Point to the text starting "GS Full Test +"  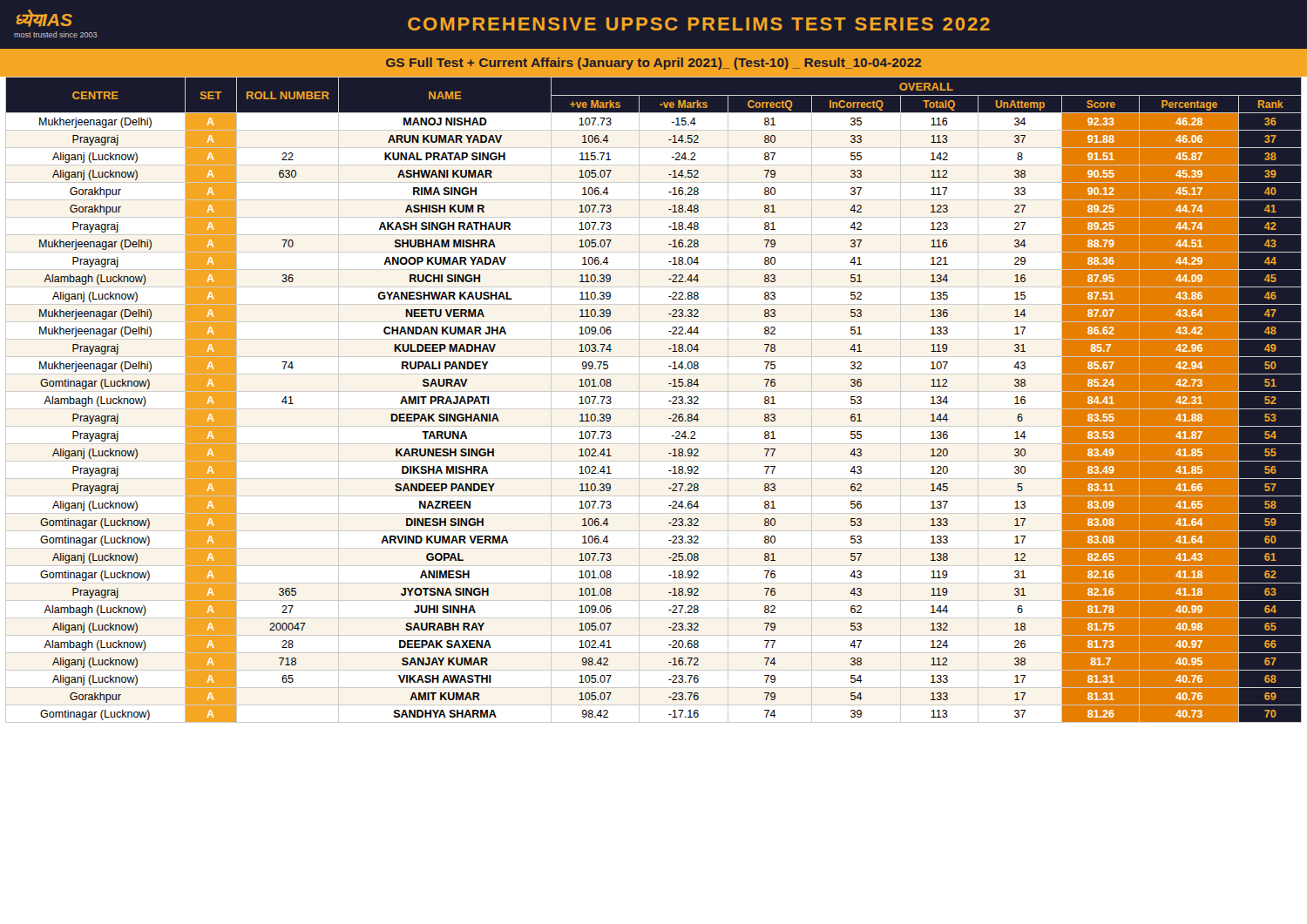(654, 62)
